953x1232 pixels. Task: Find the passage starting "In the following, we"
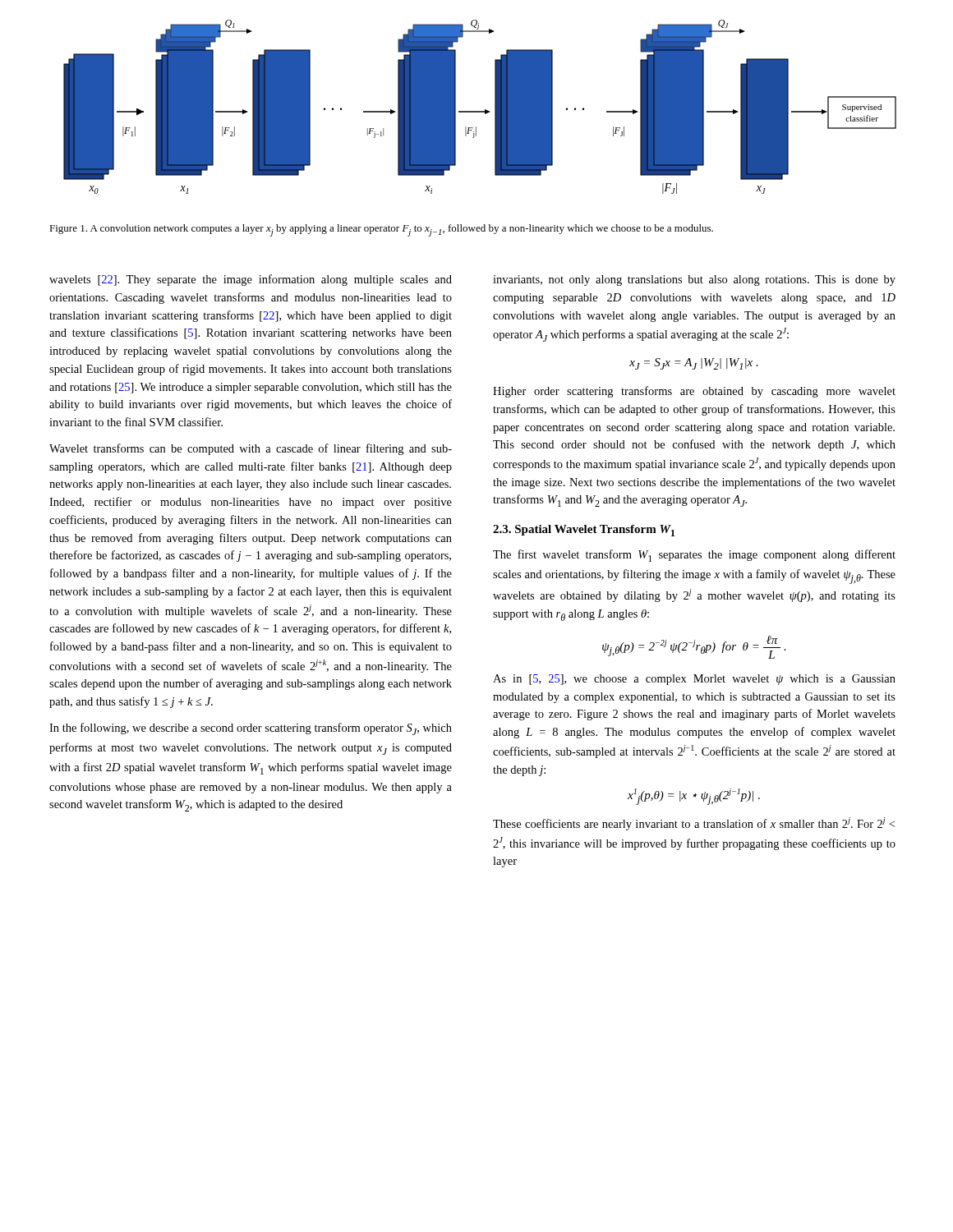tap(251, 768)
